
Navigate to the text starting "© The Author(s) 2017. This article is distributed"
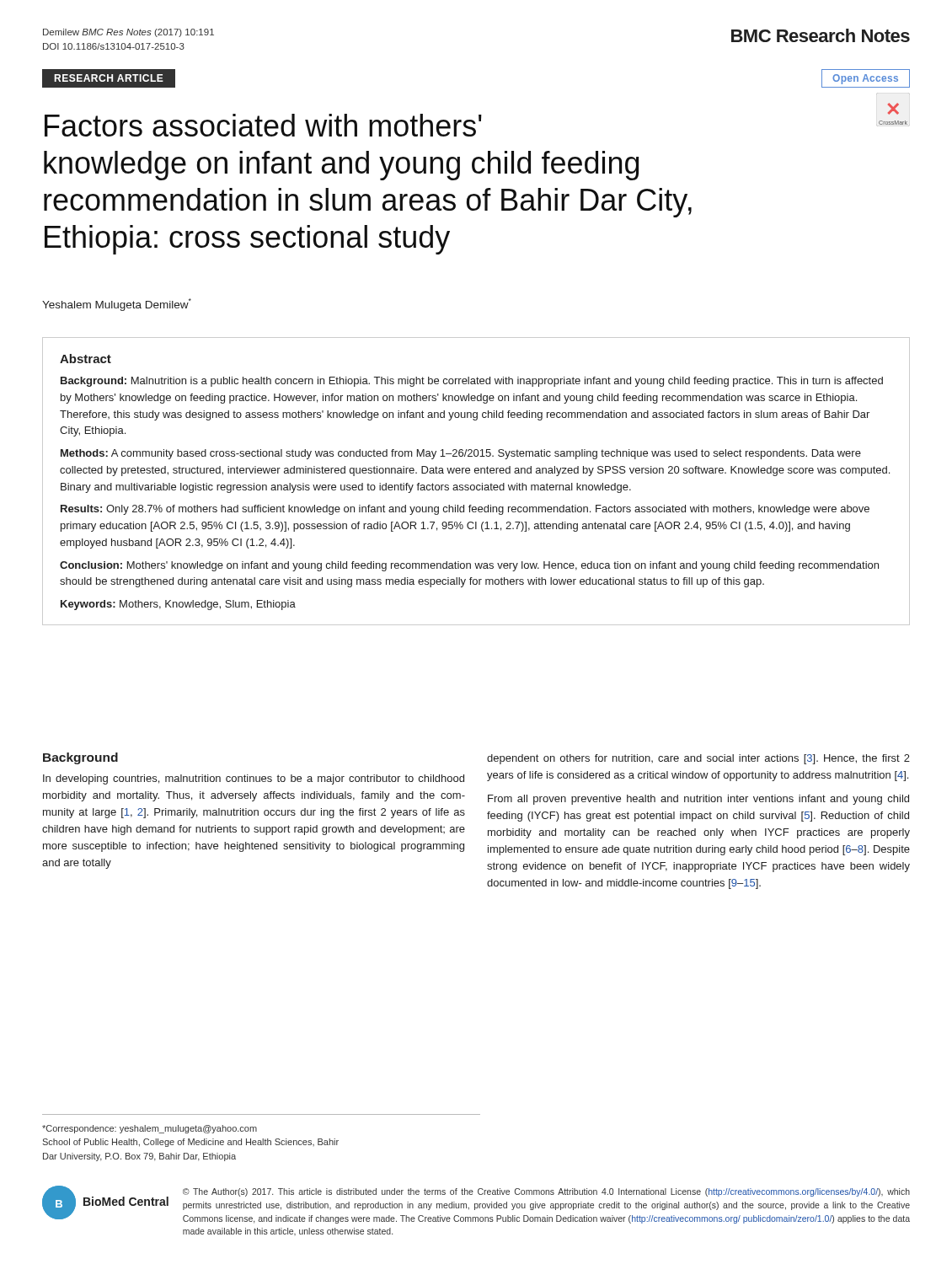click(546, 1211)
